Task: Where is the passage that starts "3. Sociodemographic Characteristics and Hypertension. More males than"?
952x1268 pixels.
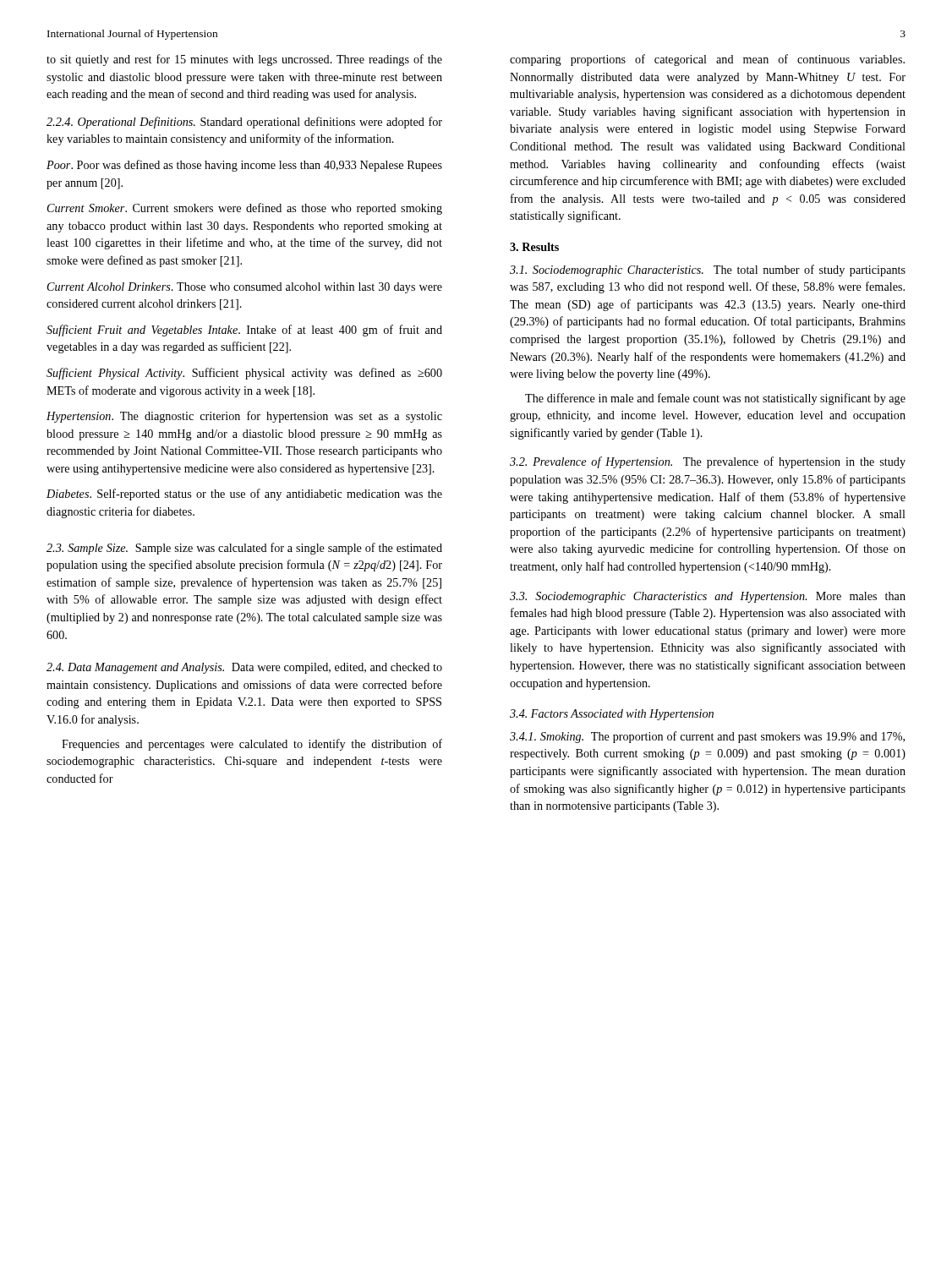Action: tap(708, 639)
